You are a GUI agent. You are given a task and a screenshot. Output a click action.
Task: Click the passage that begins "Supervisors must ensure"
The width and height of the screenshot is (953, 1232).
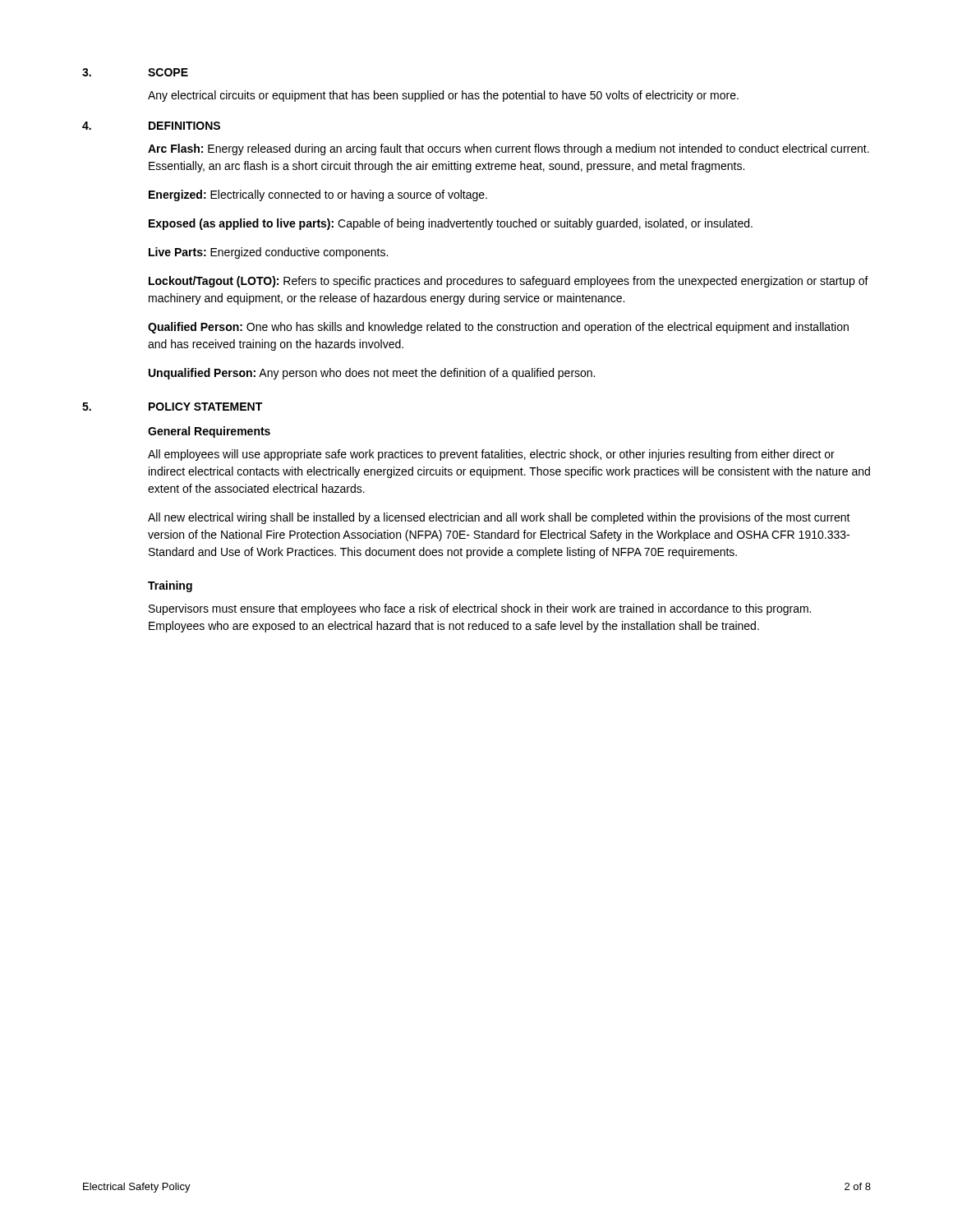pyautogui.click(x=480, y=617)
